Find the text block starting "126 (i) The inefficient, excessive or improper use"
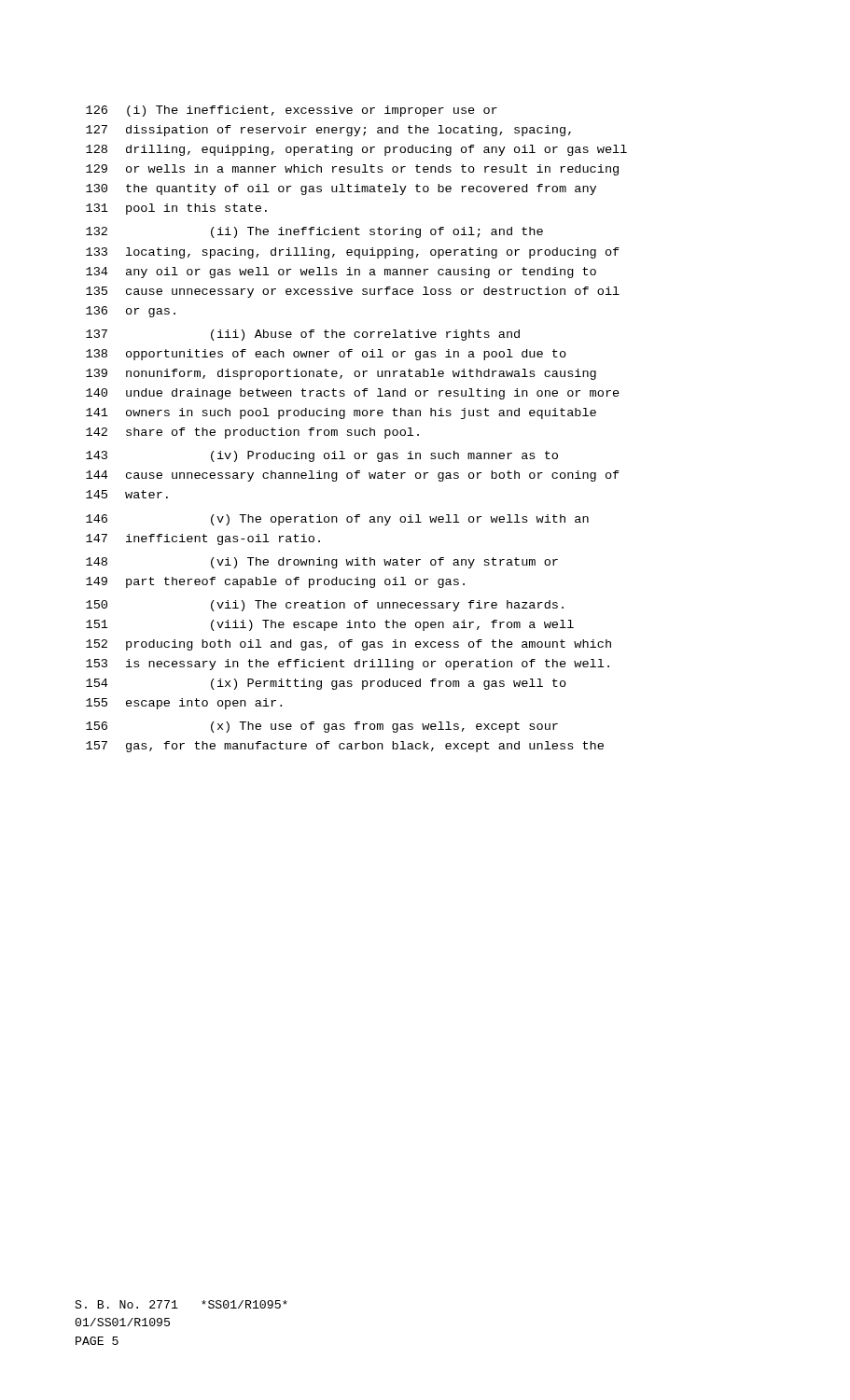Image resolution: width=850 pixels, height=1400 pixels. click(x=429, y=160)
